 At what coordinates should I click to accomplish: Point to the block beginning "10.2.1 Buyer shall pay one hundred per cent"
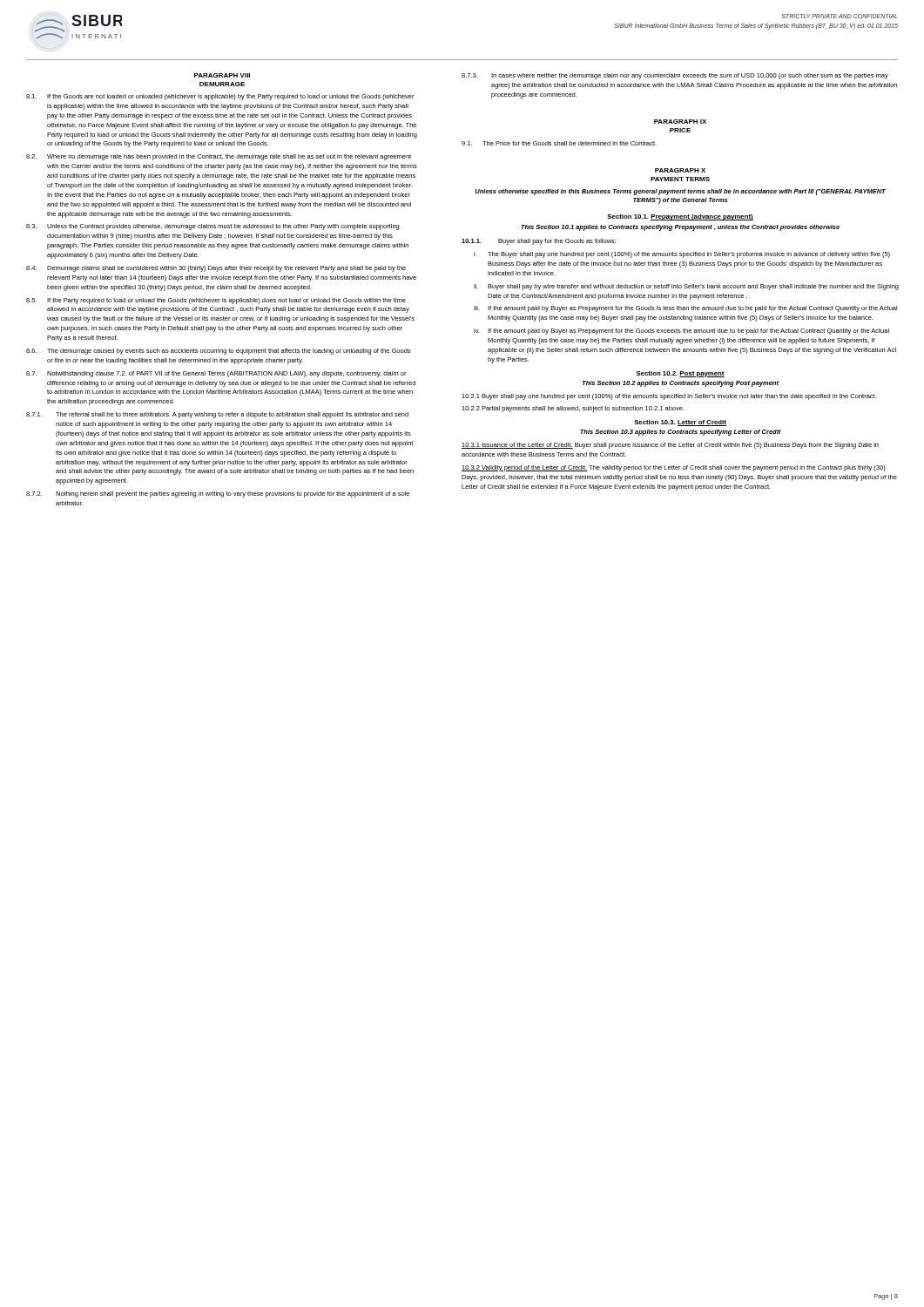pyautogui.click(x=669, y=396)
